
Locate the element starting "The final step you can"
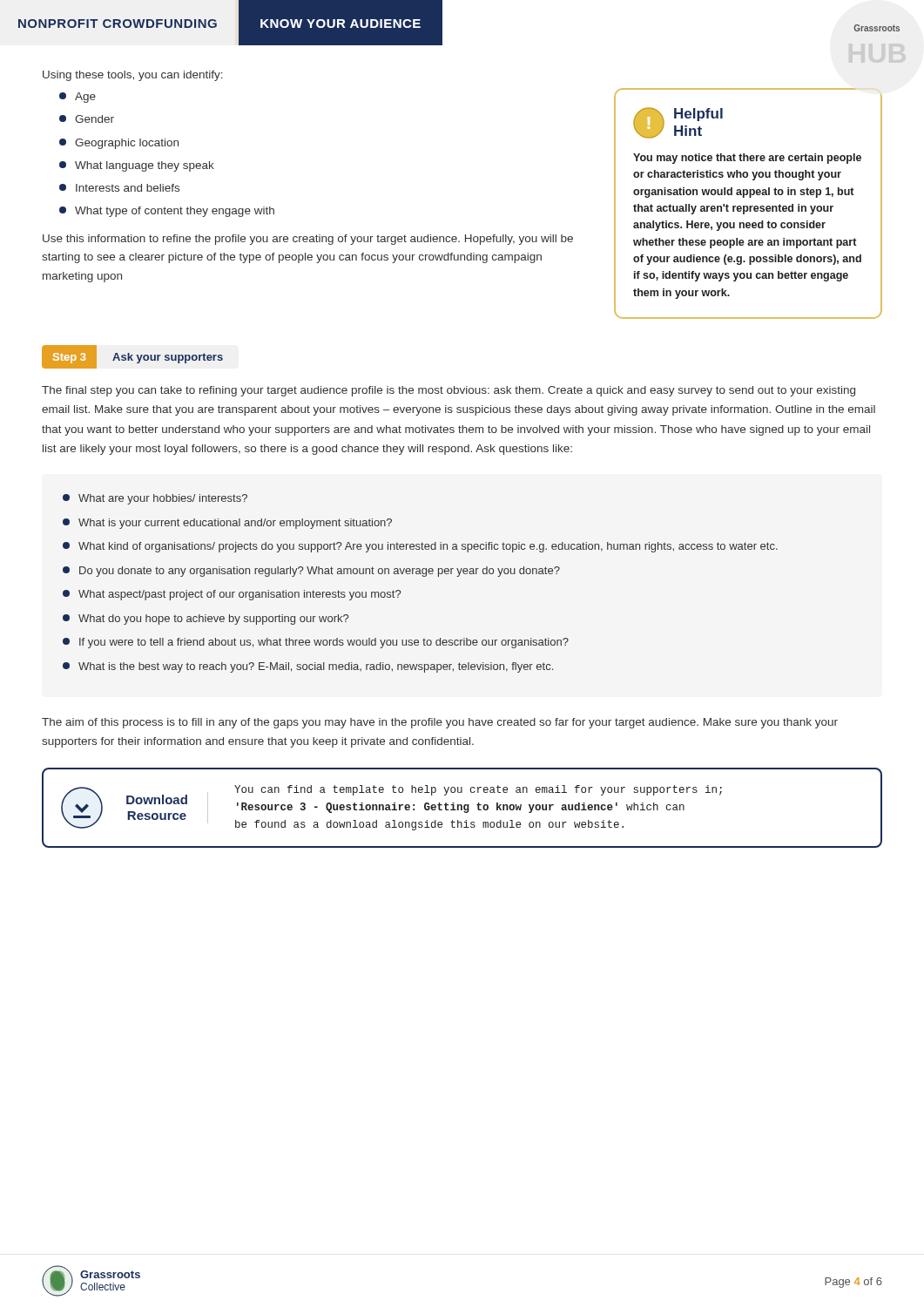459,419
